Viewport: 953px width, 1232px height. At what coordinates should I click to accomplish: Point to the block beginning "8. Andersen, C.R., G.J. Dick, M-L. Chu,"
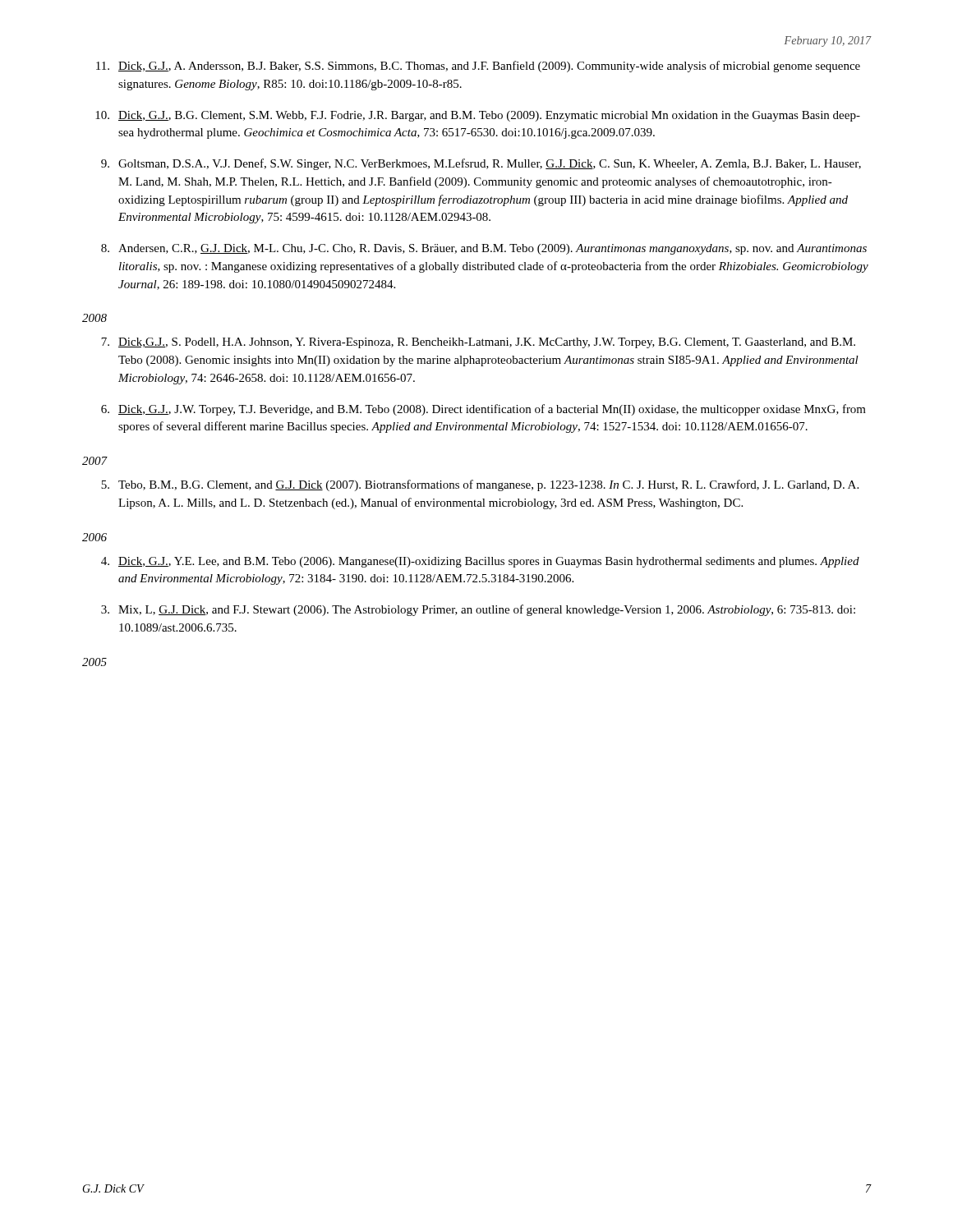pos(476,267)
